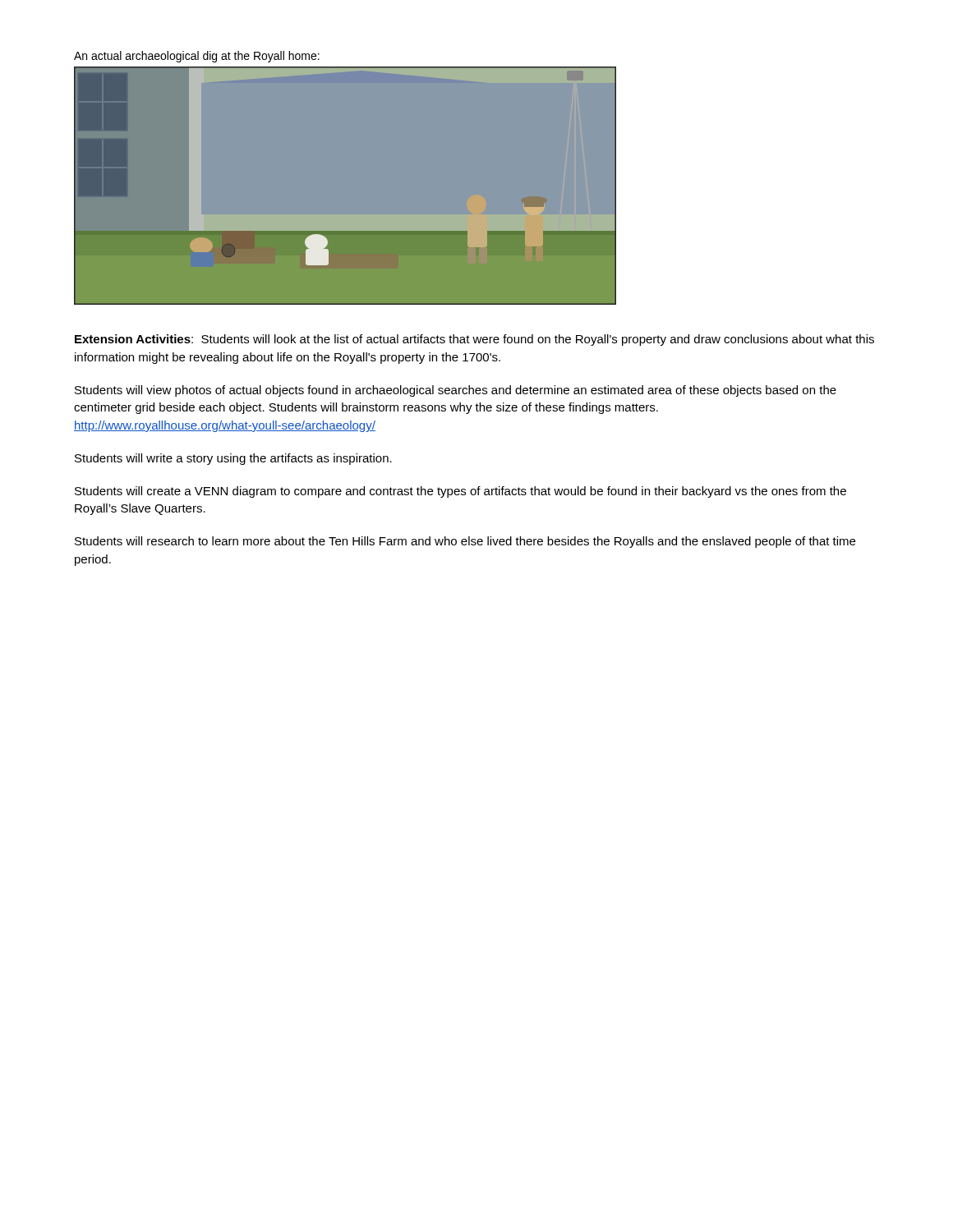This screenshot has height=1232, width=953.
Task: Select the photo
Action: (x=476, y=187)
